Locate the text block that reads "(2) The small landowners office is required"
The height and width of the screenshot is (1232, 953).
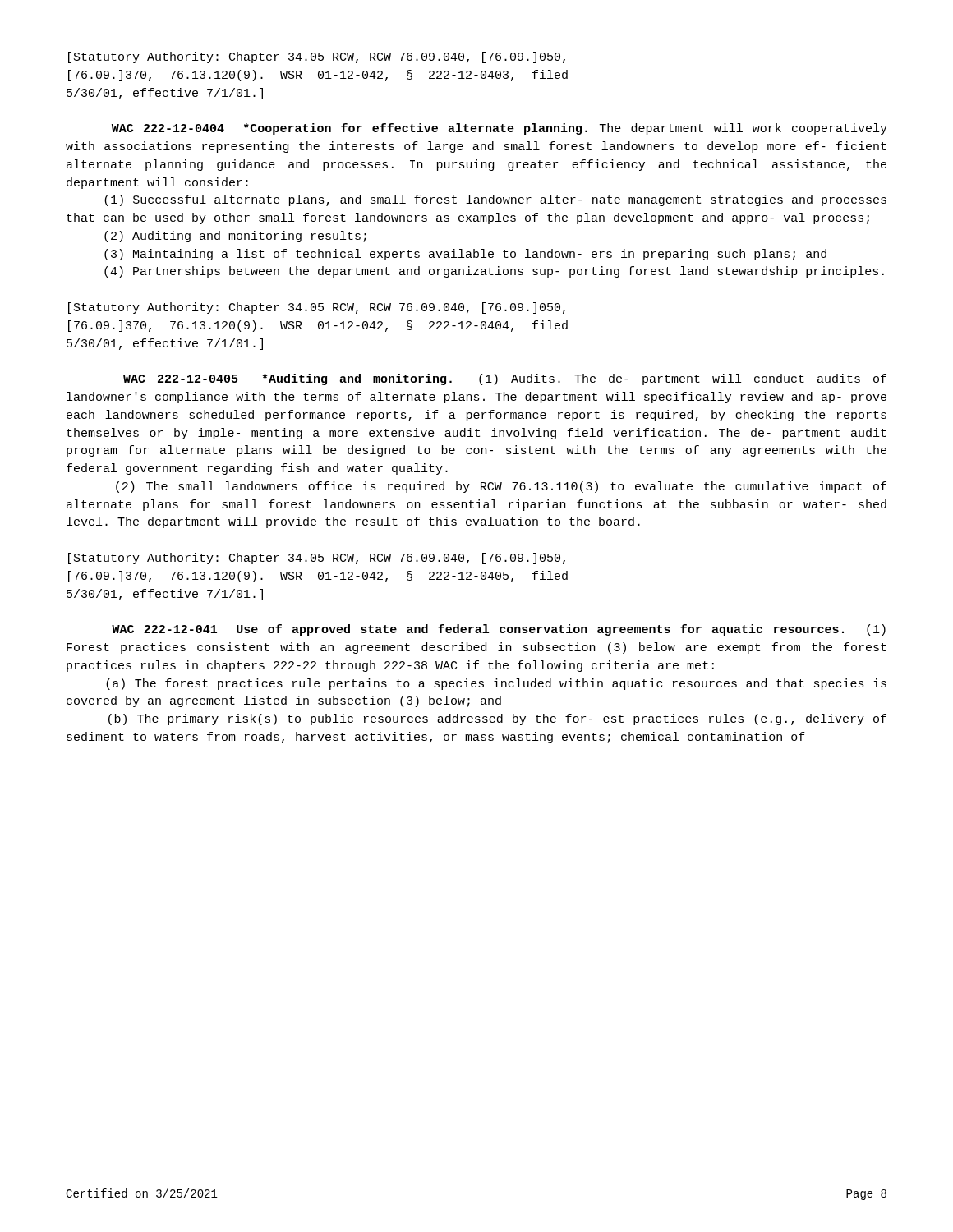click(476, 505)
